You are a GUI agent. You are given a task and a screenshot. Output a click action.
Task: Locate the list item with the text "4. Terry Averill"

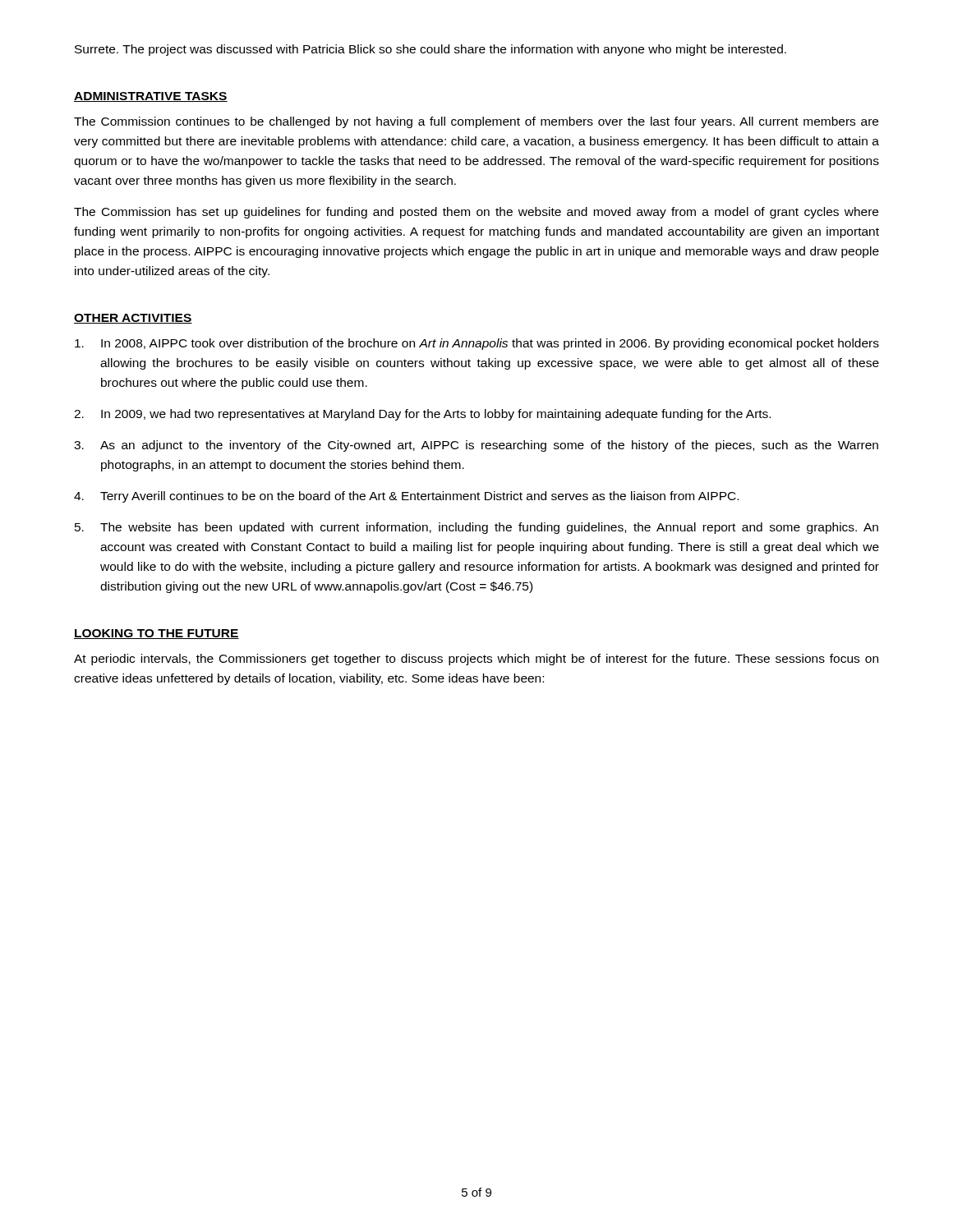tap(476, 496)
